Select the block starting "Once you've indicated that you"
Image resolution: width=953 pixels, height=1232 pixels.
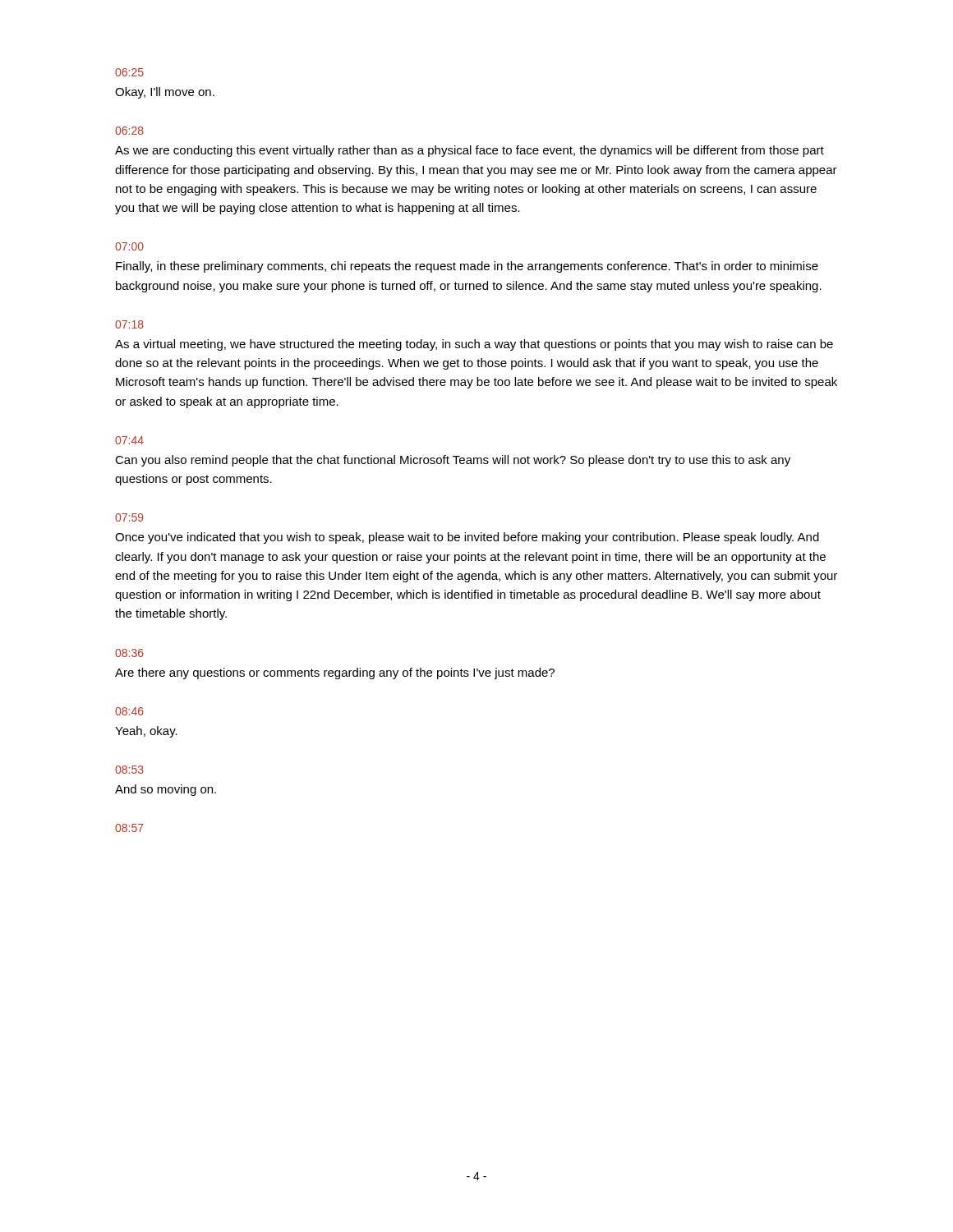(x=476, y=575)
